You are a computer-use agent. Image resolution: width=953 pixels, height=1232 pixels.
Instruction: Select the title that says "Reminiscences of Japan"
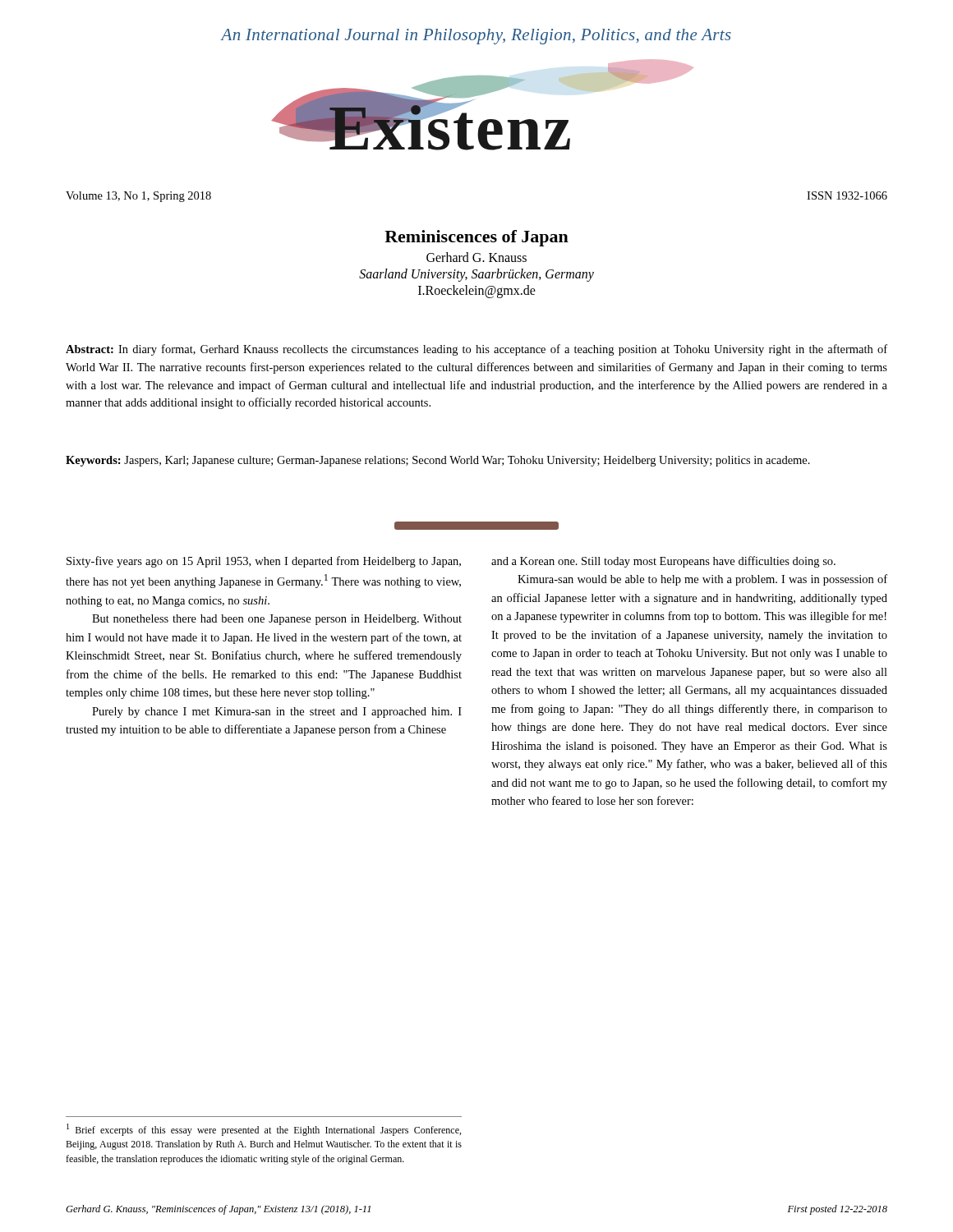(476, 236)
